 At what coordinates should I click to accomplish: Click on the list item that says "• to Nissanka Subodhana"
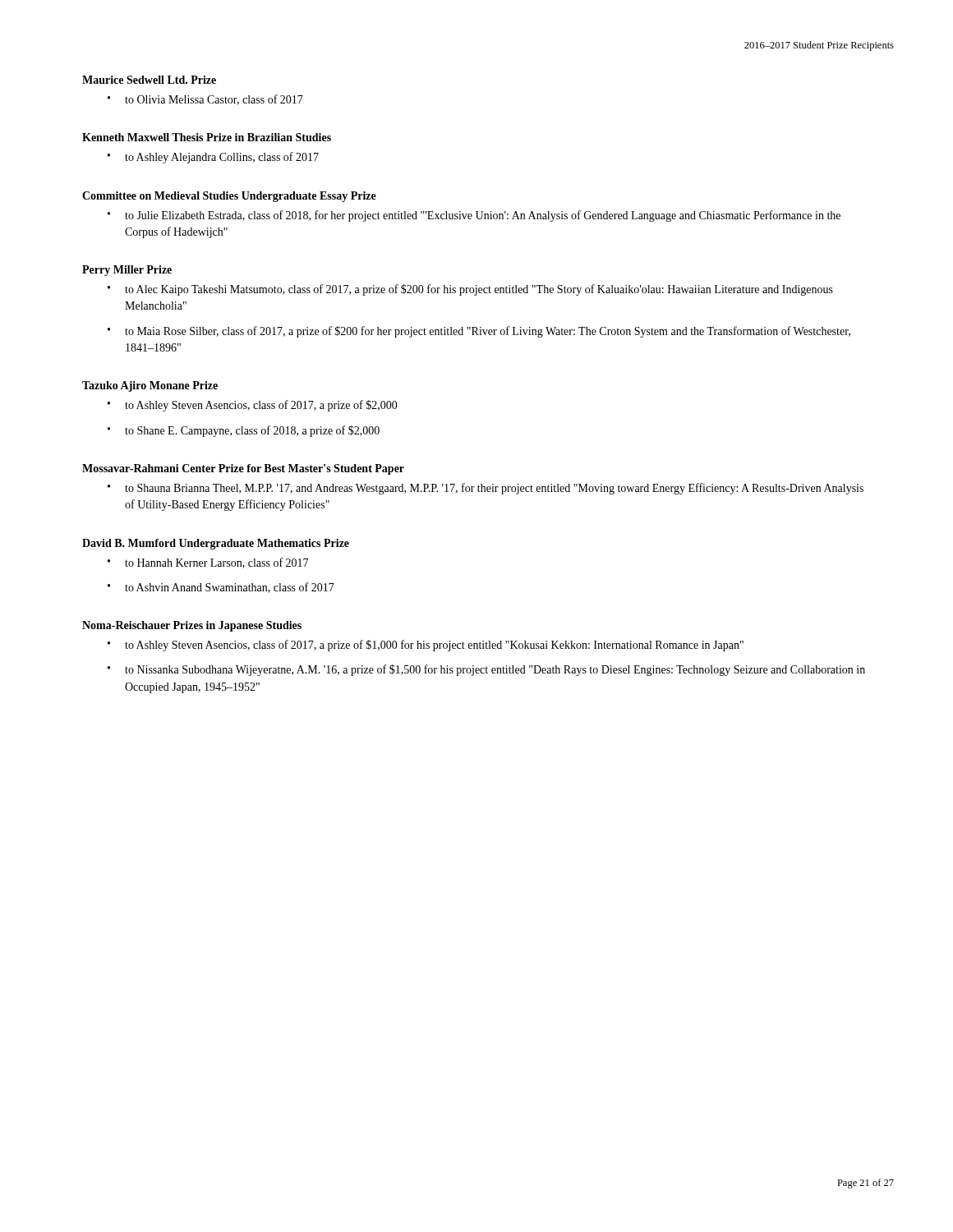tap(489, 679)
